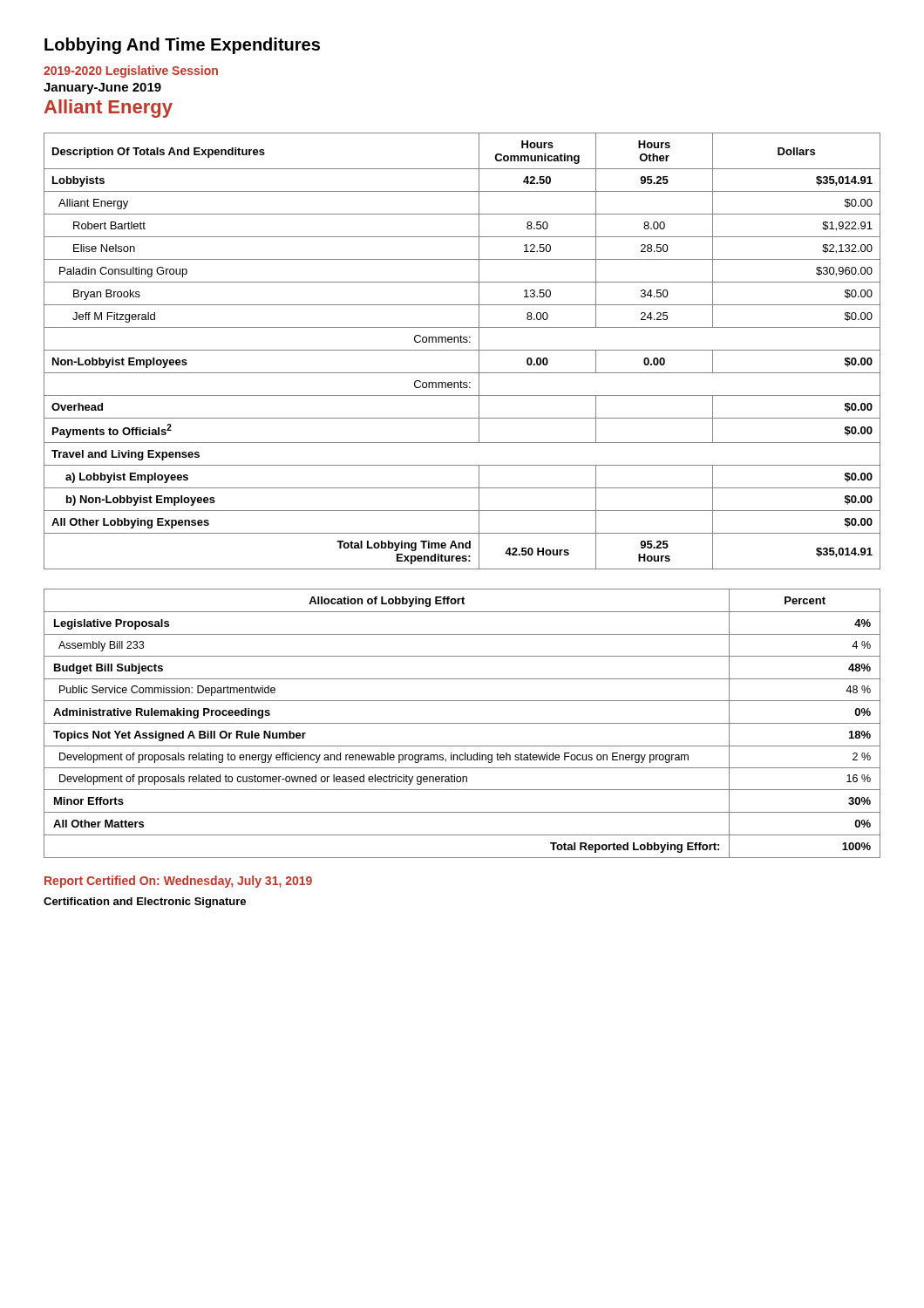Select the table that reads "Paladin Consulting Group"
The image size is (924, 1308).
[x=462, y=351]
